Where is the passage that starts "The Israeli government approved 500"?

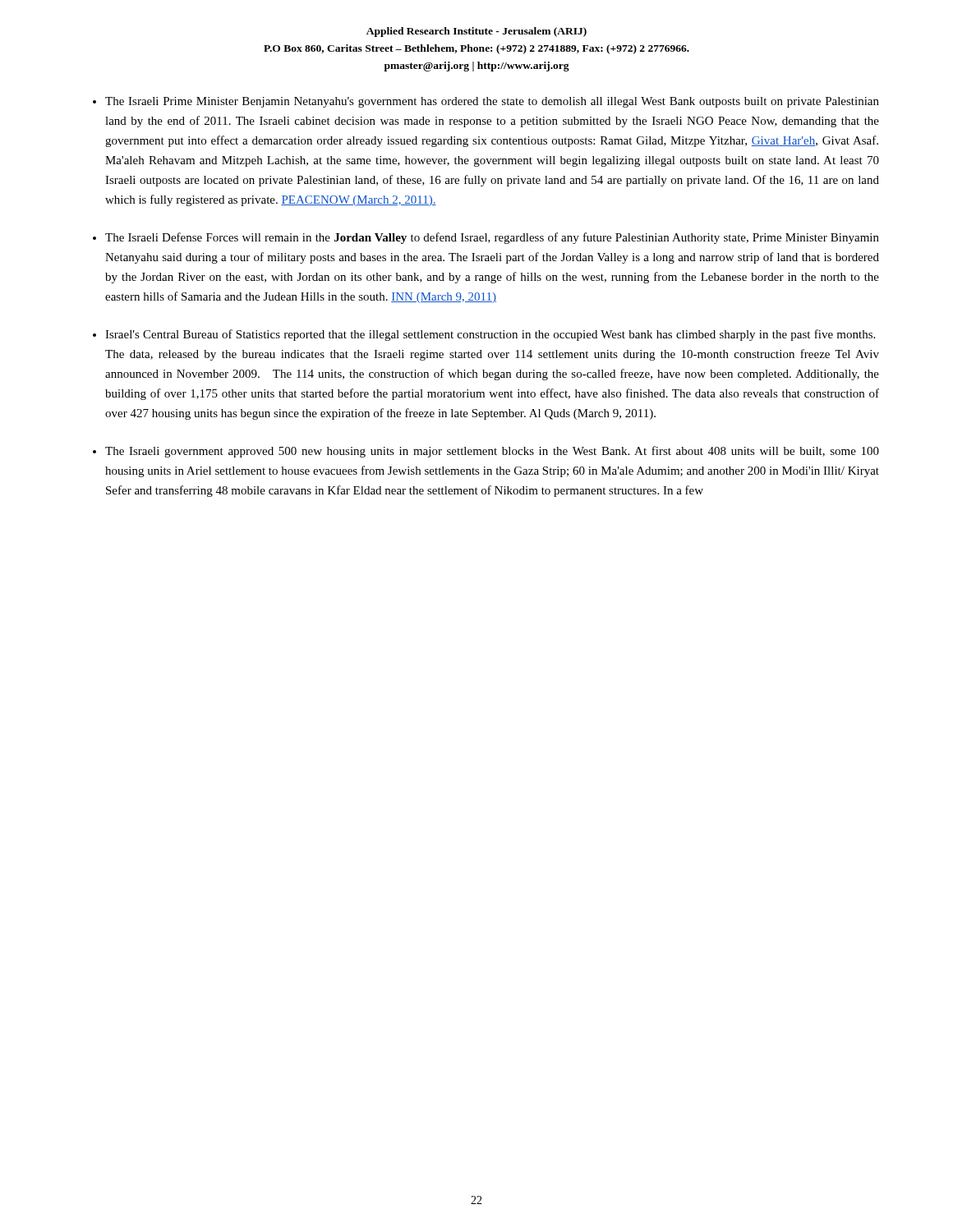tap(492, 470)
